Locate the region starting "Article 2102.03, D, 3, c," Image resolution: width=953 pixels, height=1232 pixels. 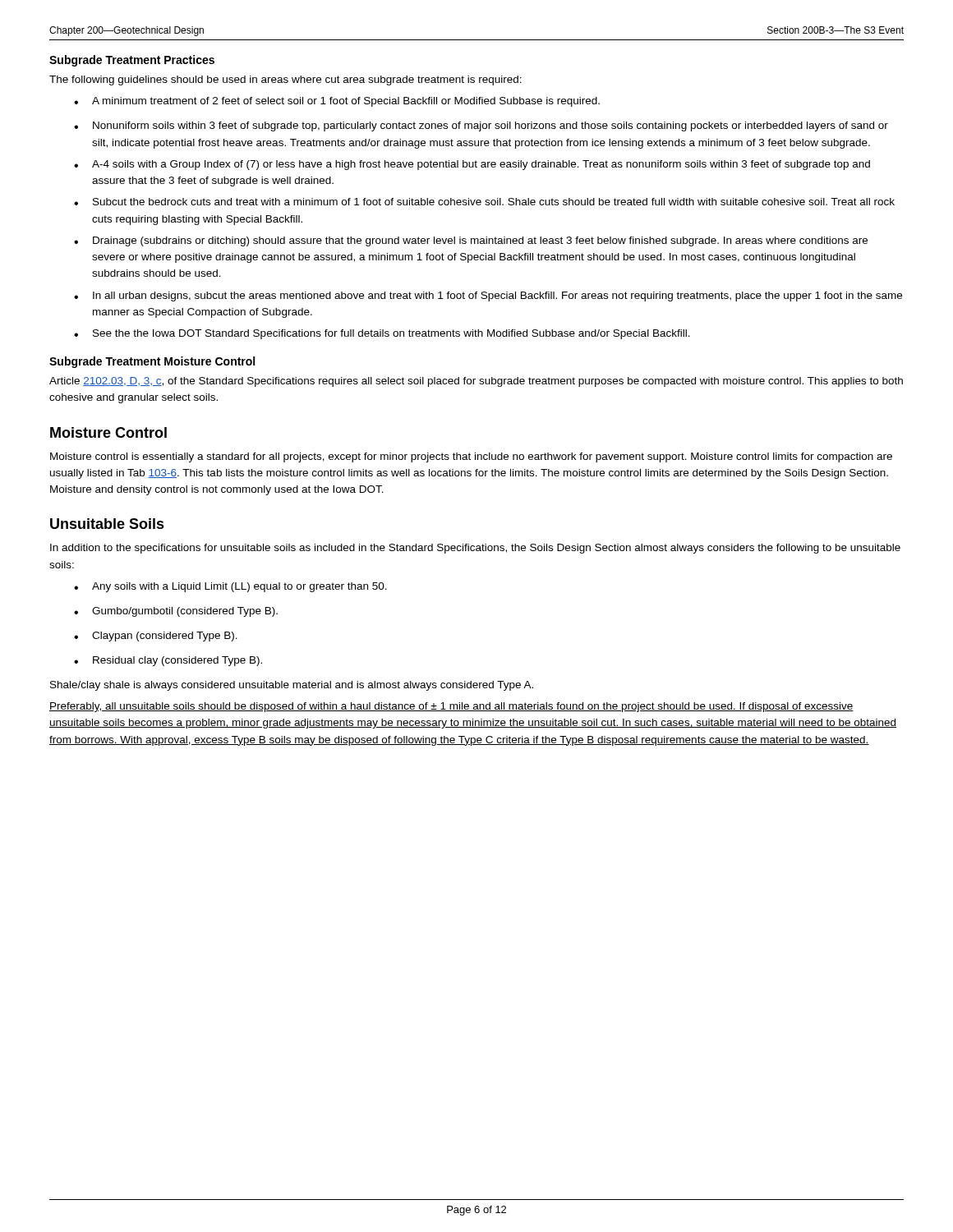click(x=476, y=389)
